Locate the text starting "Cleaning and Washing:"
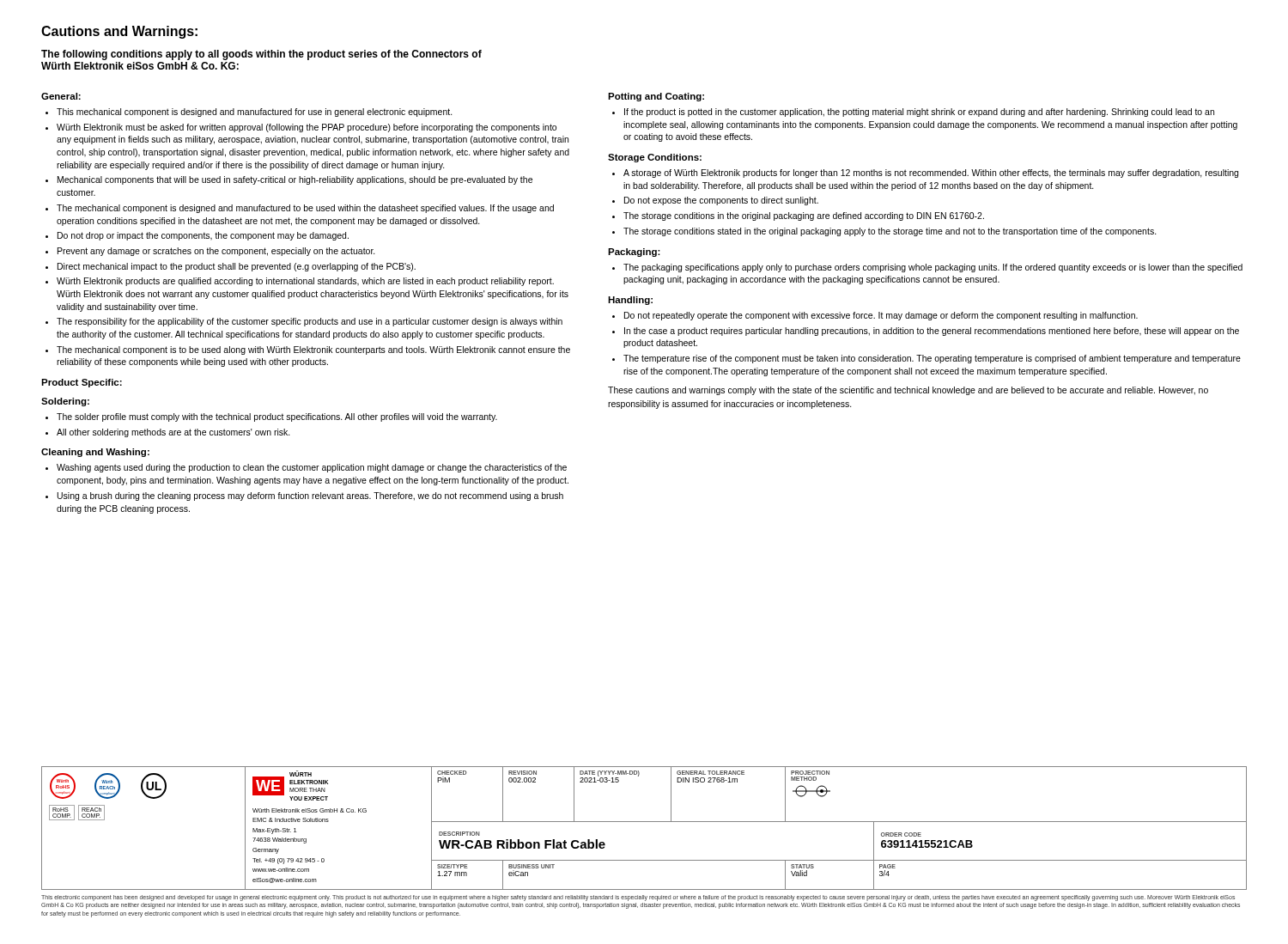The image size is (1288, 944). (x=95, y=453)
